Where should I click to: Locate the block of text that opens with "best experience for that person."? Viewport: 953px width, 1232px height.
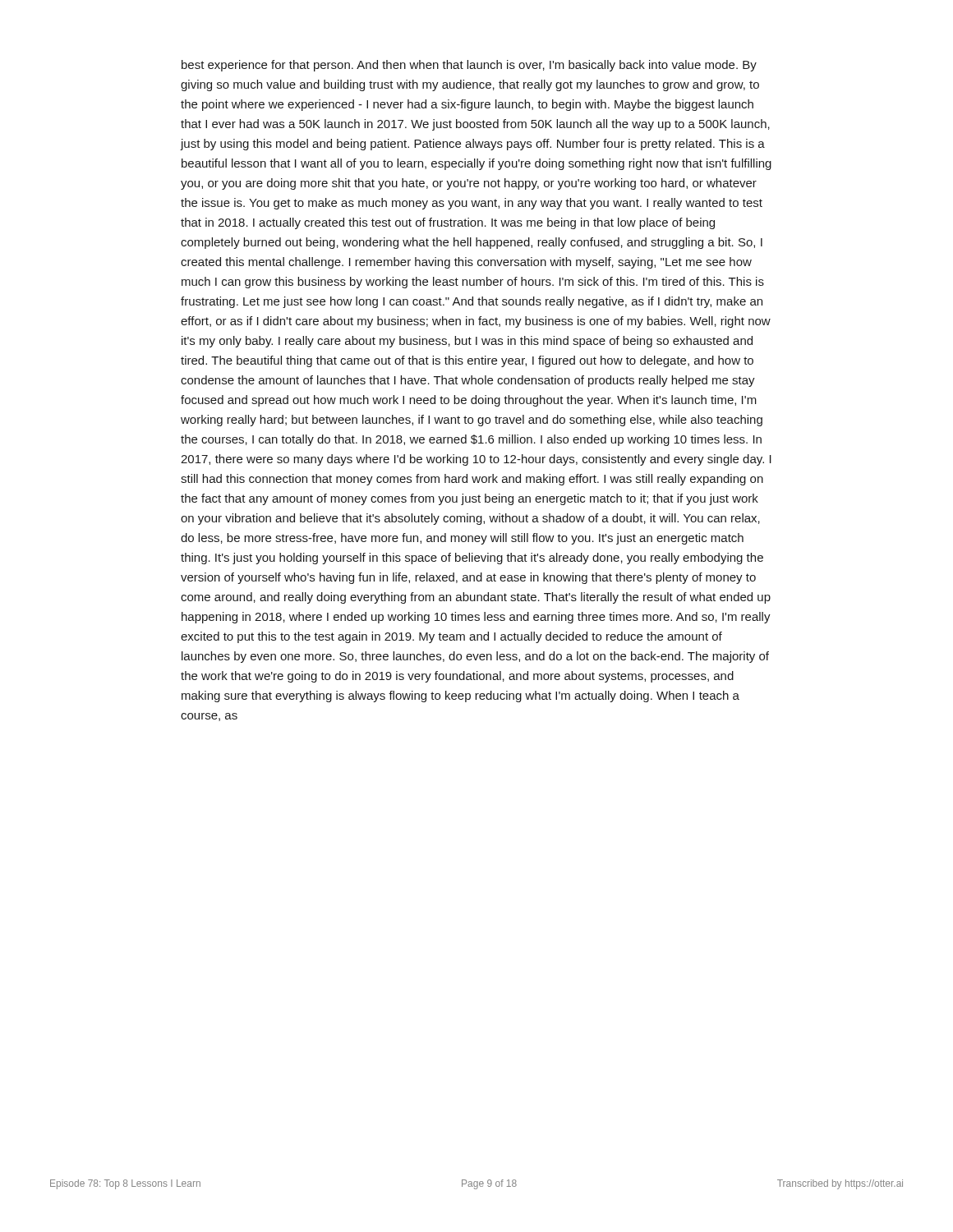point(476,390)
